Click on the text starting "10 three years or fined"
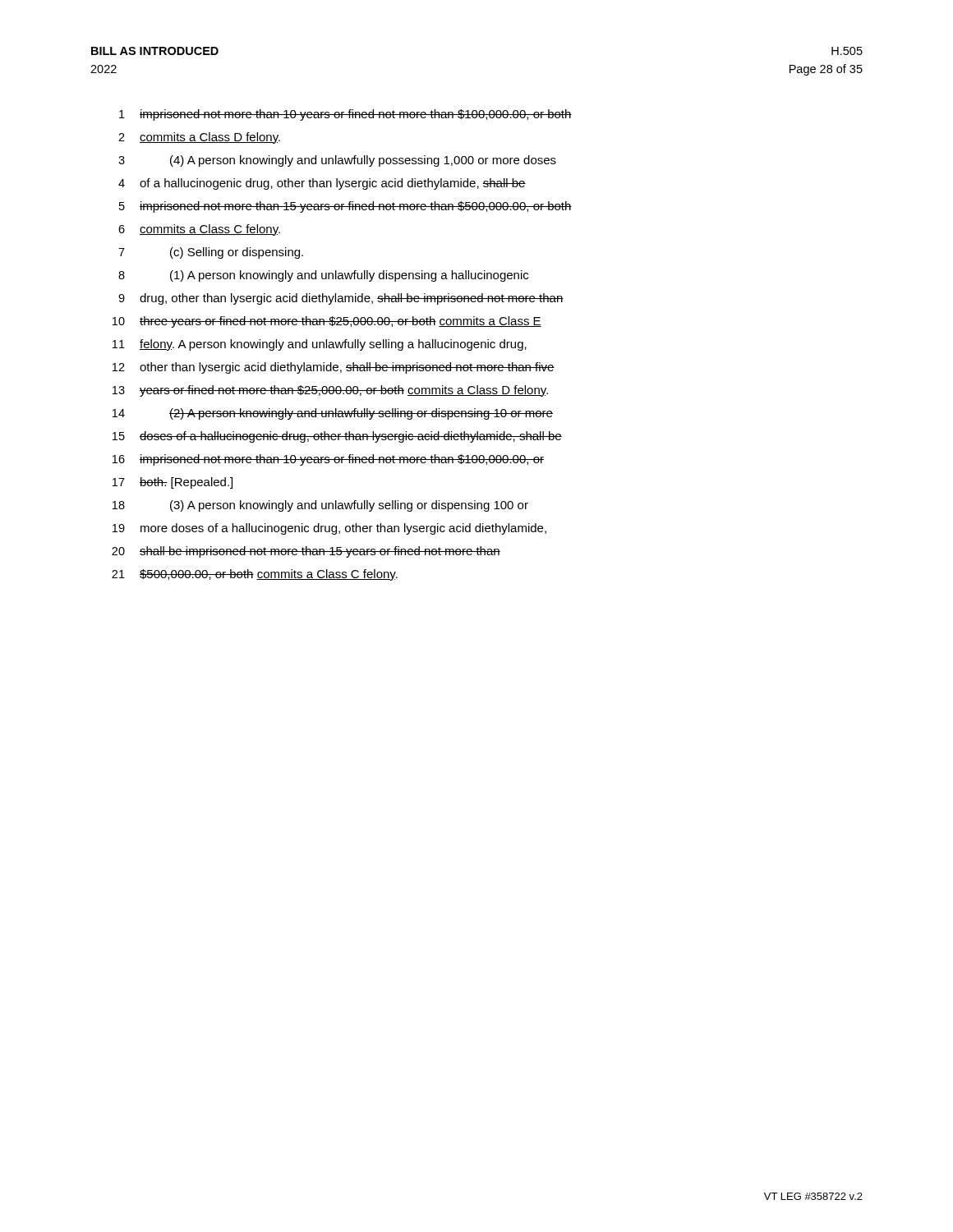This screenshot has width=953, height=1232. [x=476, y=321]
